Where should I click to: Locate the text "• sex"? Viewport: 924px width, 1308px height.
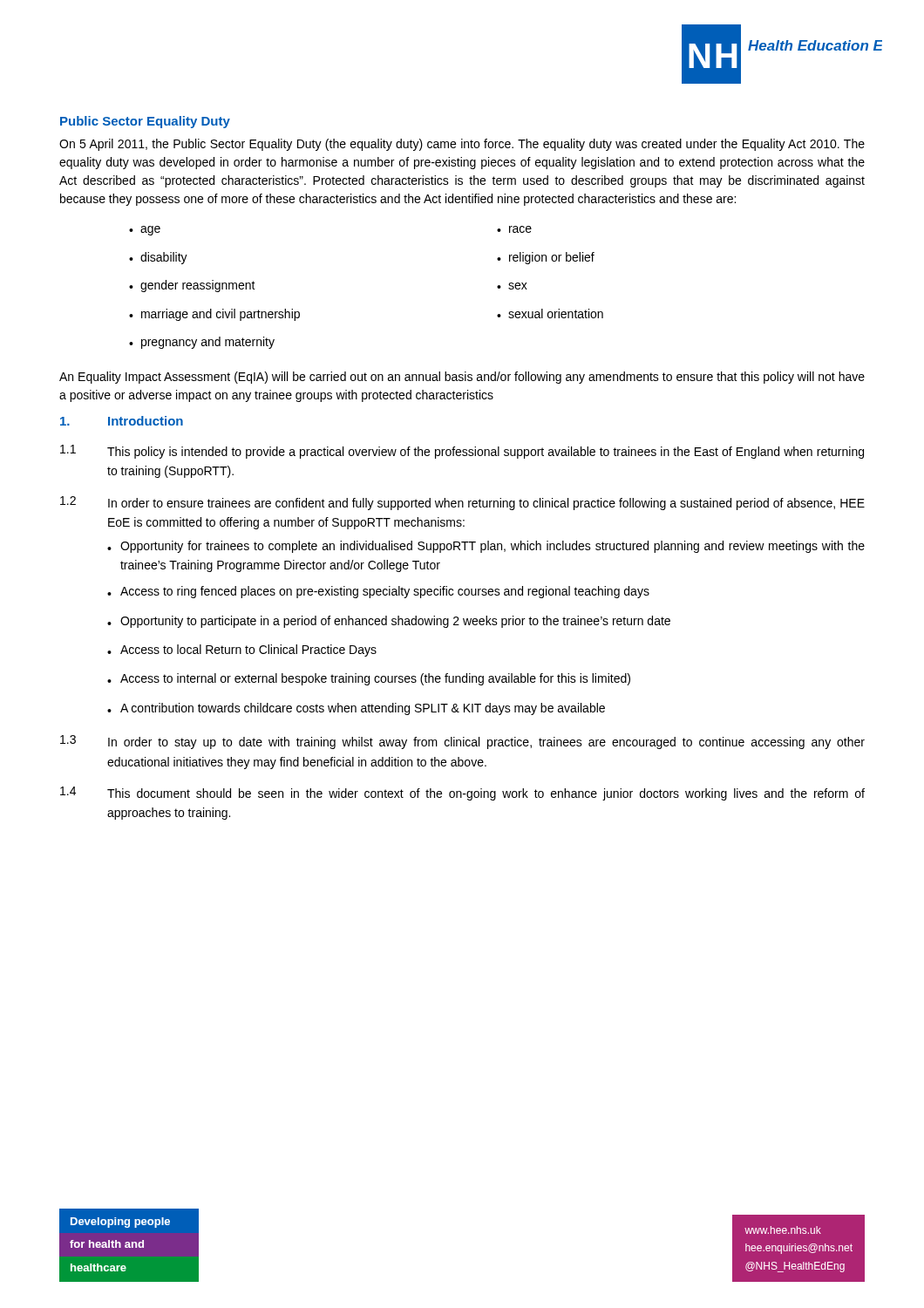(x=512, y=287)
